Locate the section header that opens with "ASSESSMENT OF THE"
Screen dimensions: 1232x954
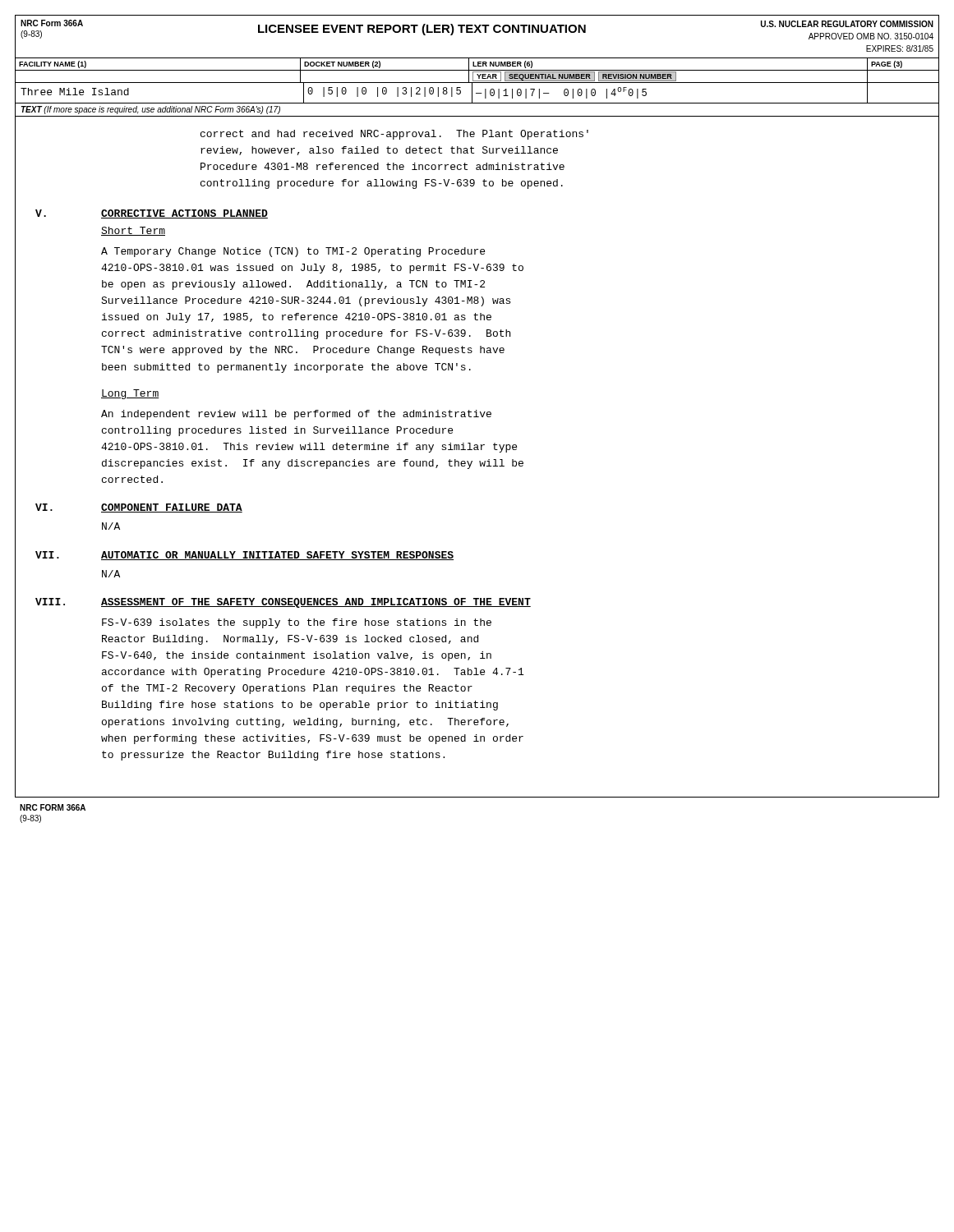[x=316, y=602]
